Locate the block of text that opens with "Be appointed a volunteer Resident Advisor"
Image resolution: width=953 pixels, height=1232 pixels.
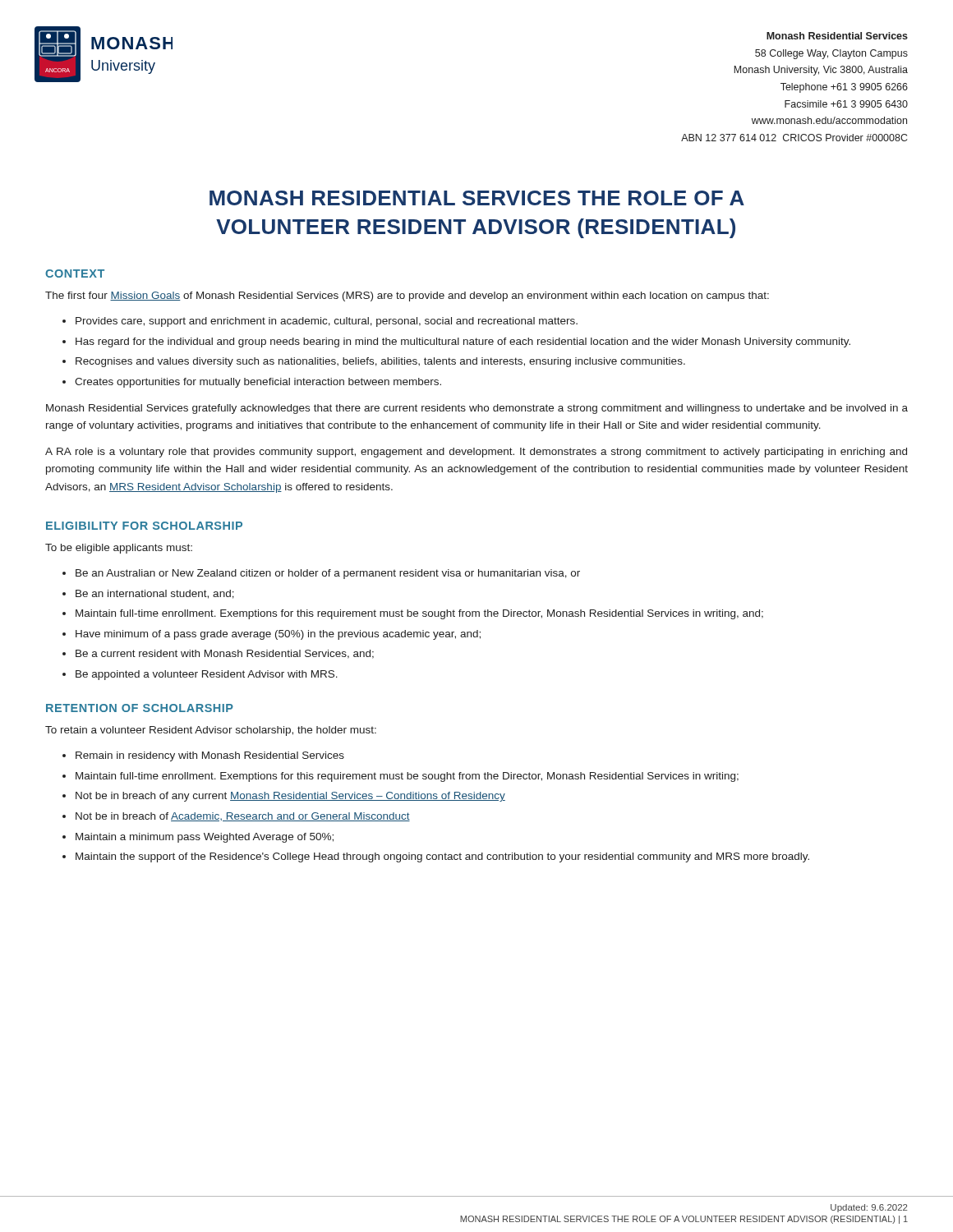[206, 674]
